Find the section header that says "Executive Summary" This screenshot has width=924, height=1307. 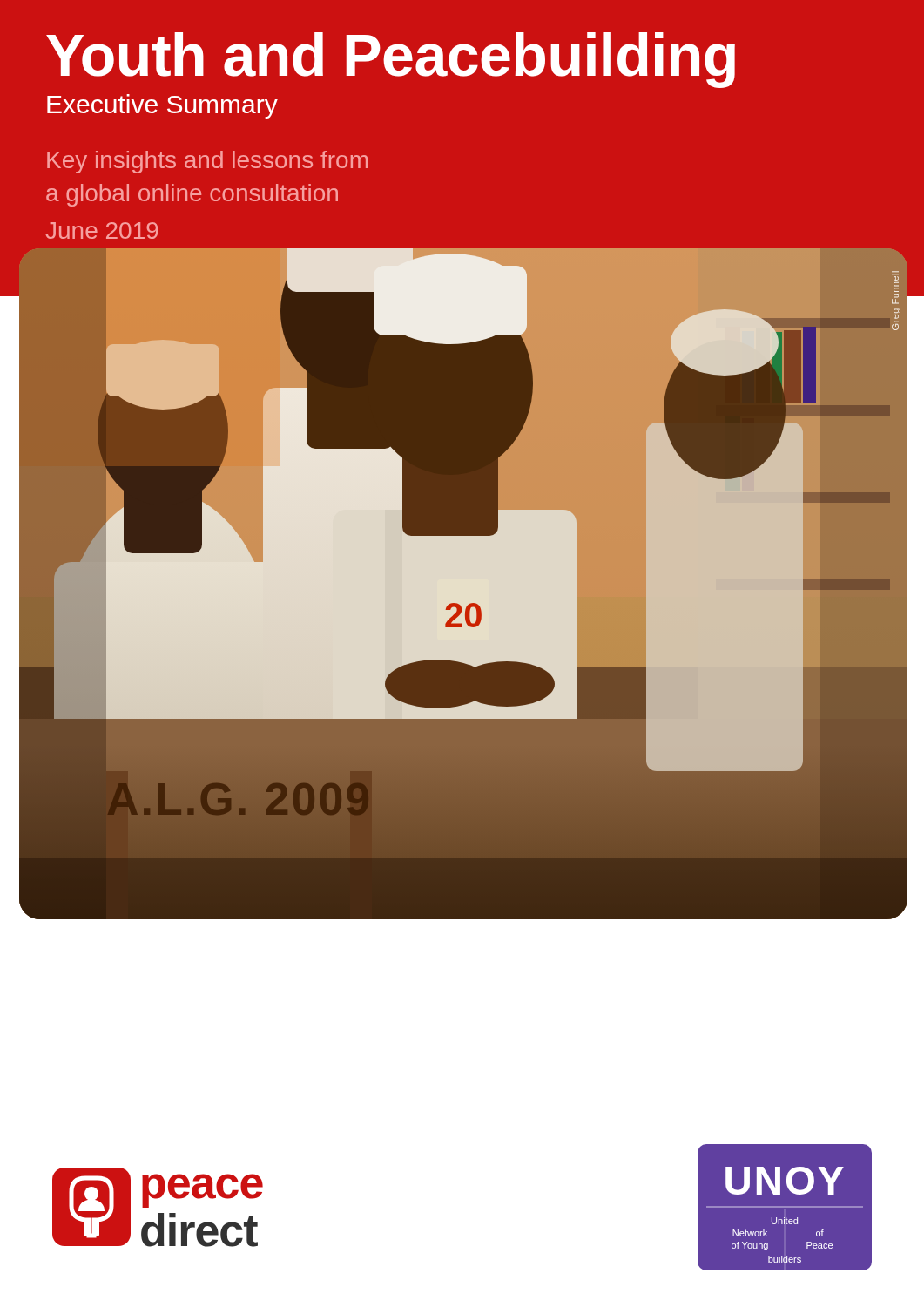161,104
